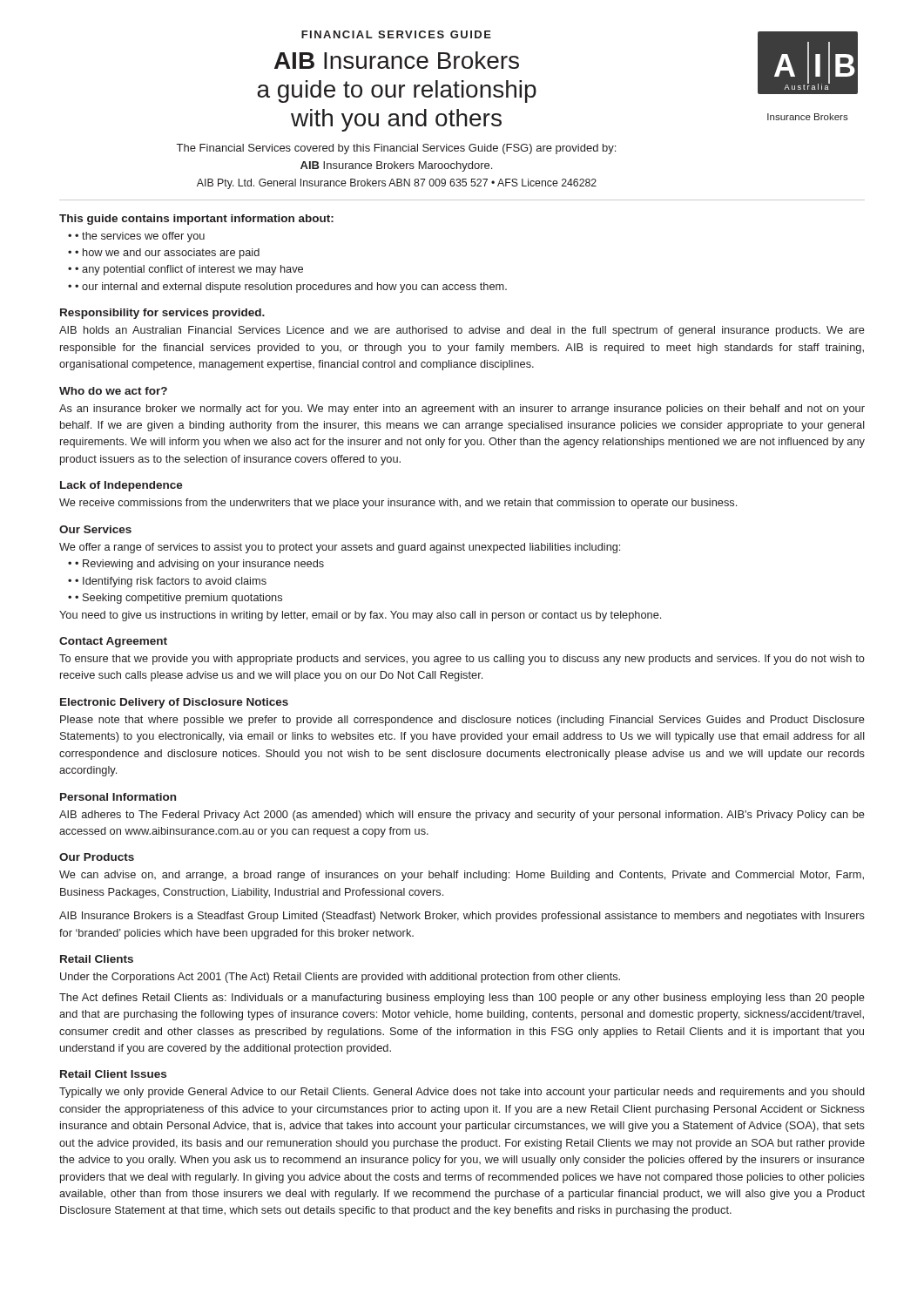Click the passage that begins "We offer a range of services"
This screenshot has height=1307, width=924.
coord(340,547)
